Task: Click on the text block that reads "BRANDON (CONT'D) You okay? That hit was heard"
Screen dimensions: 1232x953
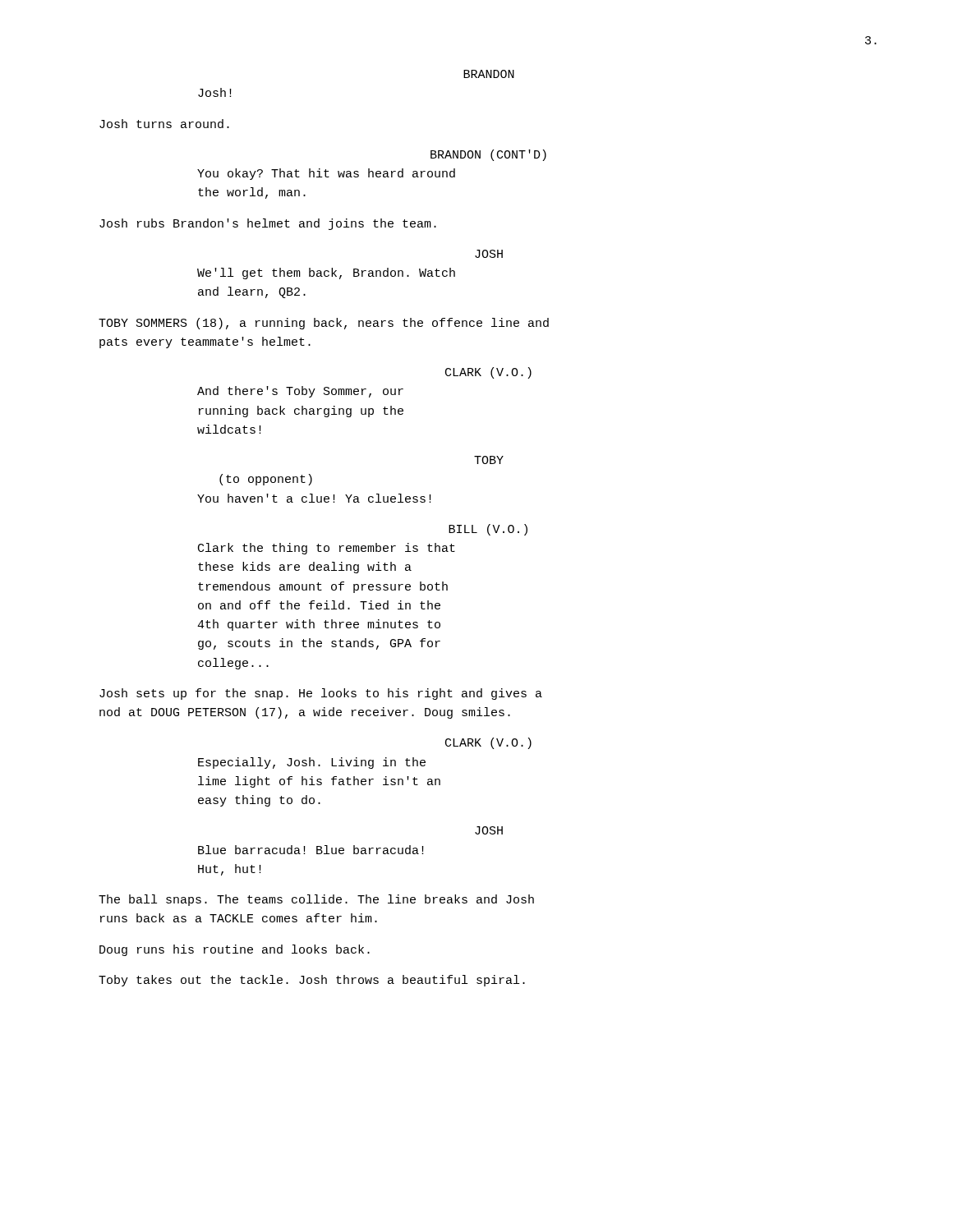Action: pos(488,155)
